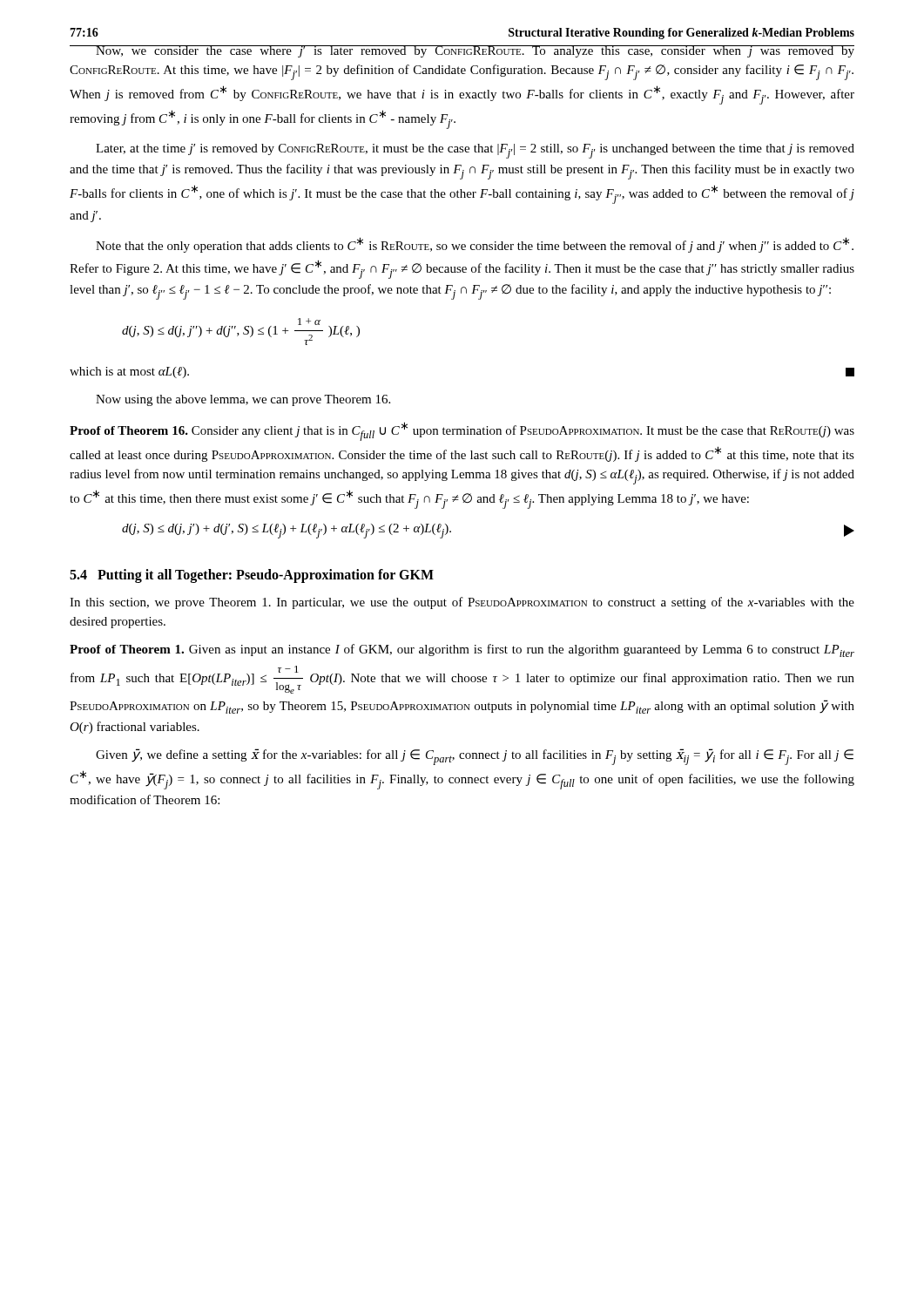Screen dimensions: 1307x924
Task: Locate the text block containing "Given ȳ, we define a"
Action: 462,778
